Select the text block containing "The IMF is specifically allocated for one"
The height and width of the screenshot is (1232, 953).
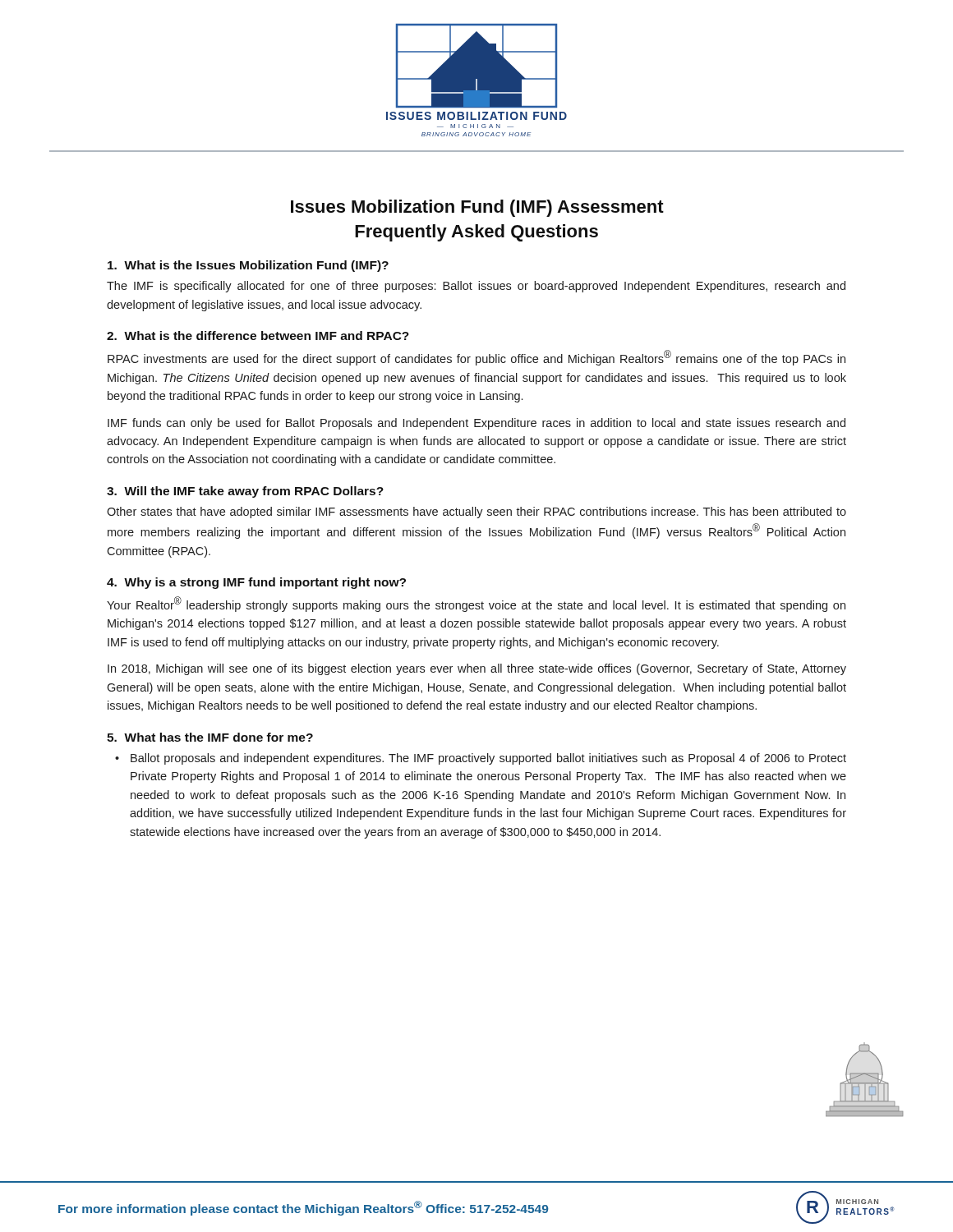(476, 296)
